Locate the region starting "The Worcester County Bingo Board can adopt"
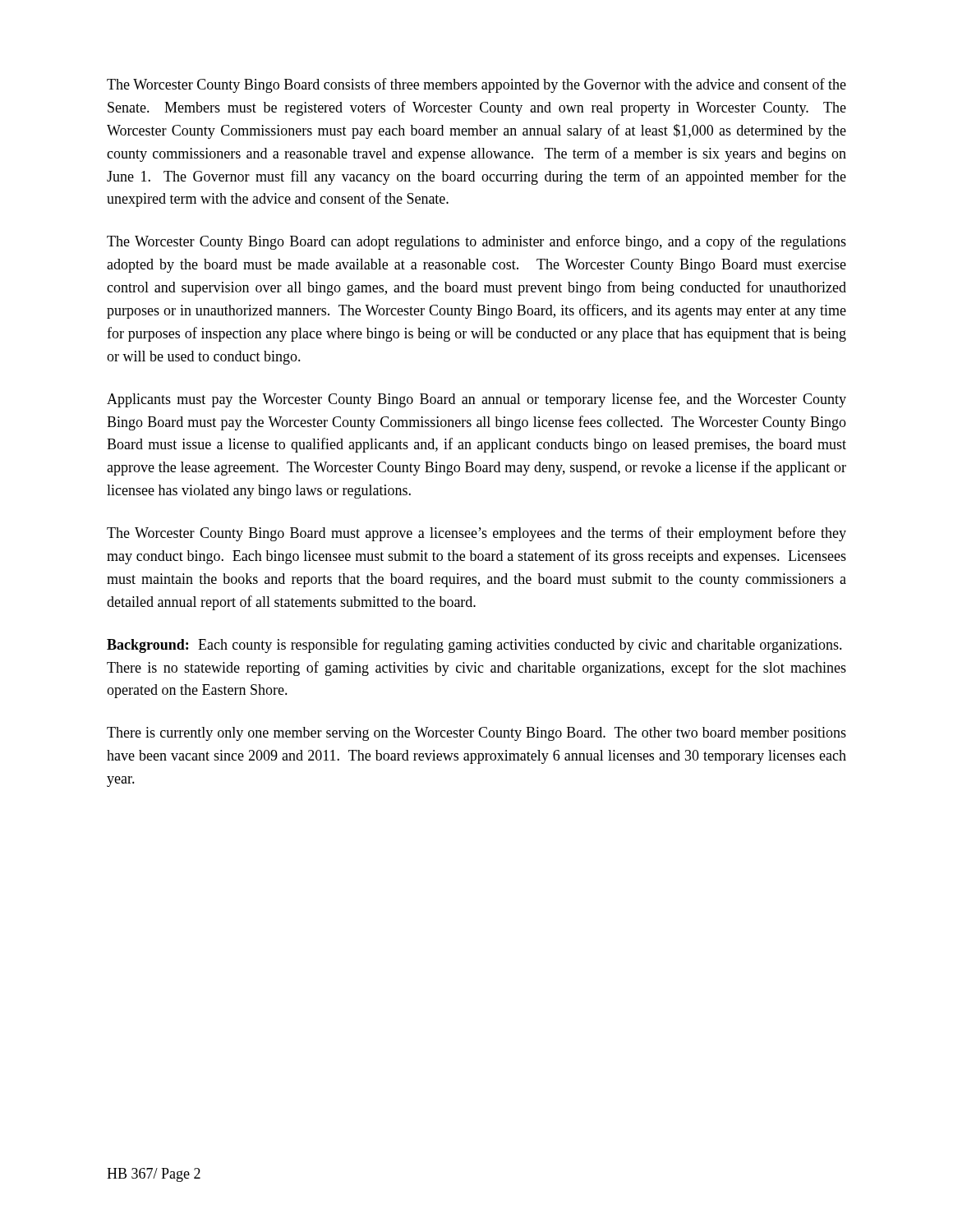This screenshot has height=1232, width=953. click(x=476, y=299)
